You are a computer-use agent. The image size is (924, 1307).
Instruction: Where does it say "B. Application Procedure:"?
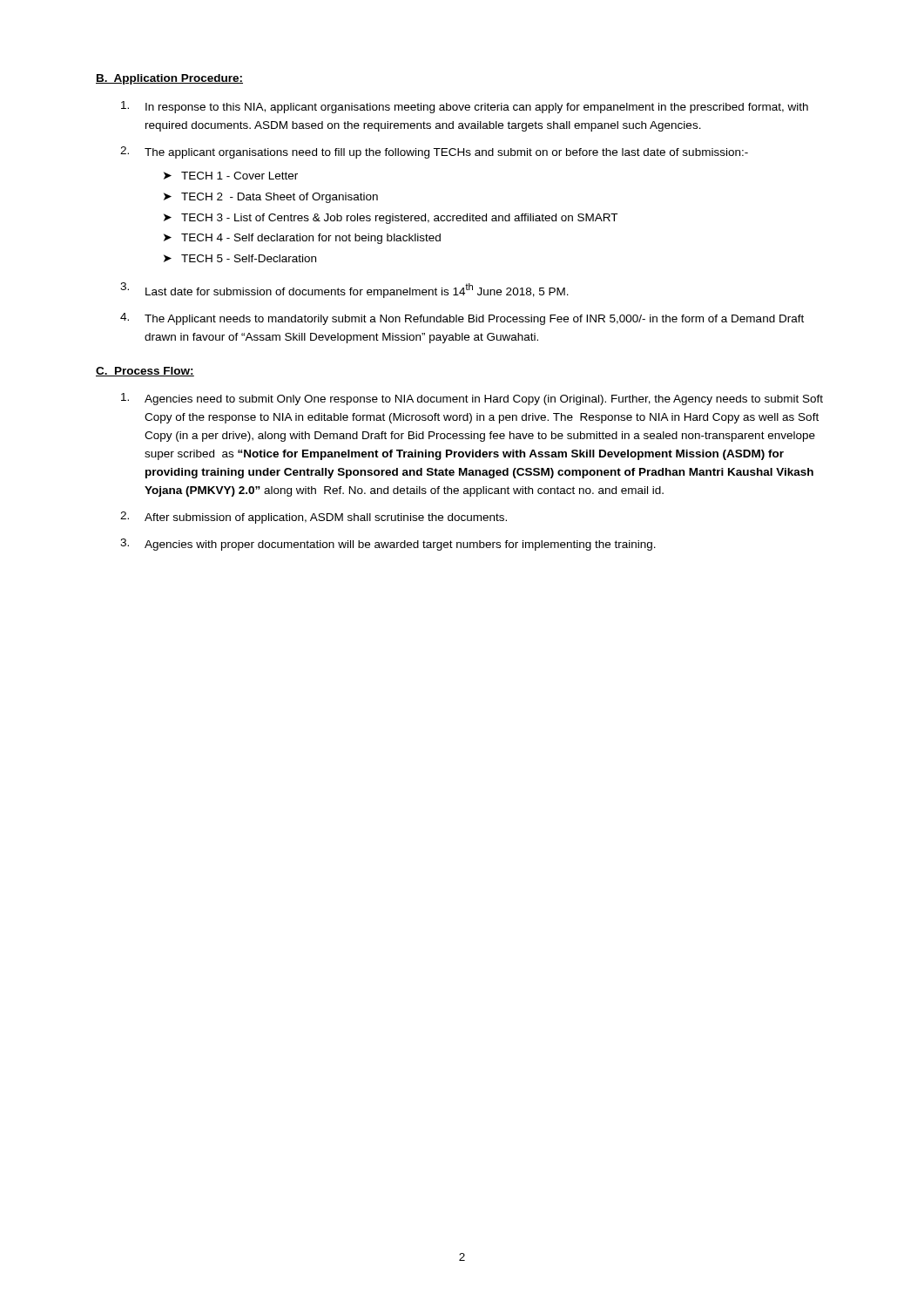pos(169,78)
